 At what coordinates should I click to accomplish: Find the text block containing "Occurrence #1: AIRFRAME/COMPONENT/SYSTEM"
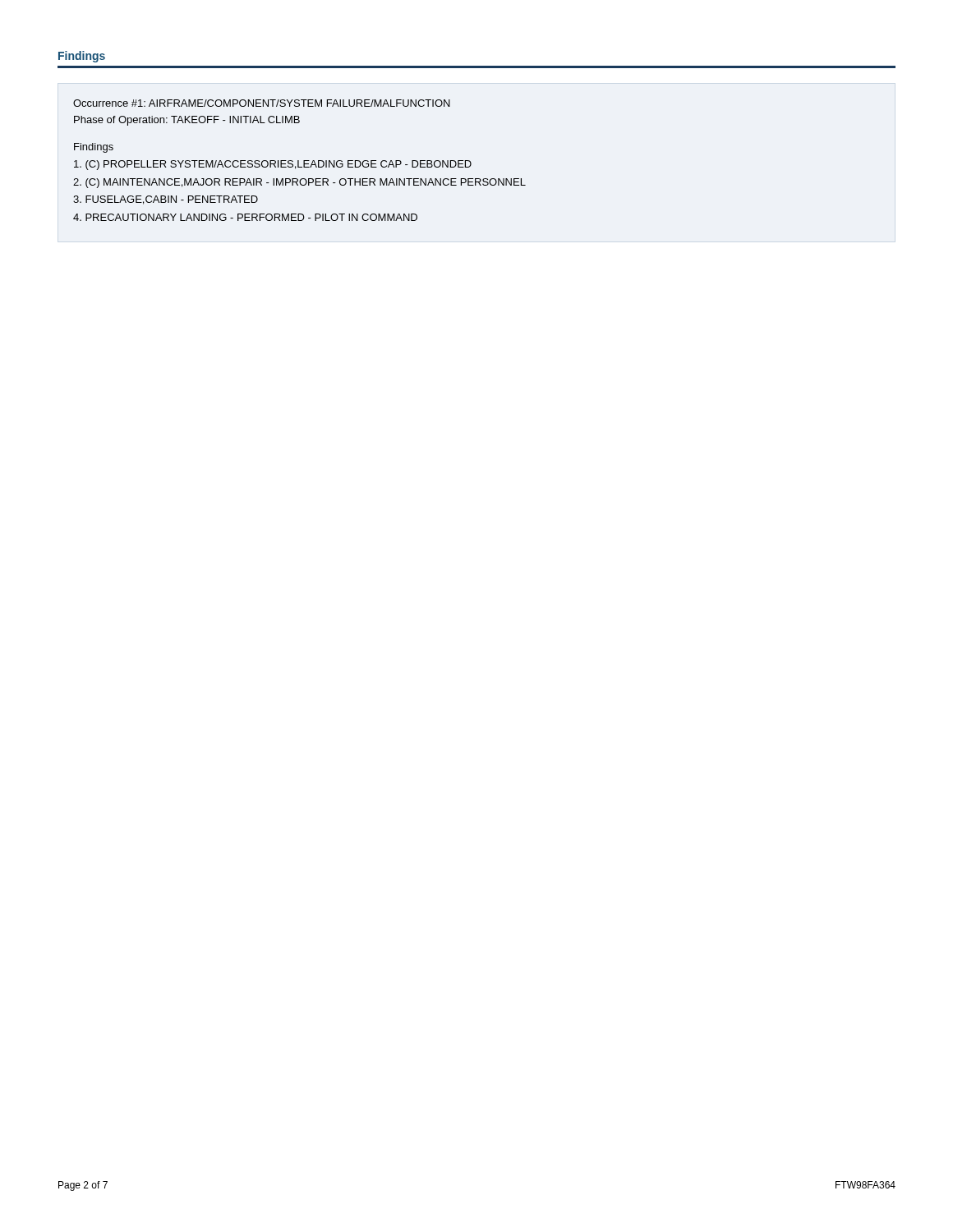click(262, 111)
